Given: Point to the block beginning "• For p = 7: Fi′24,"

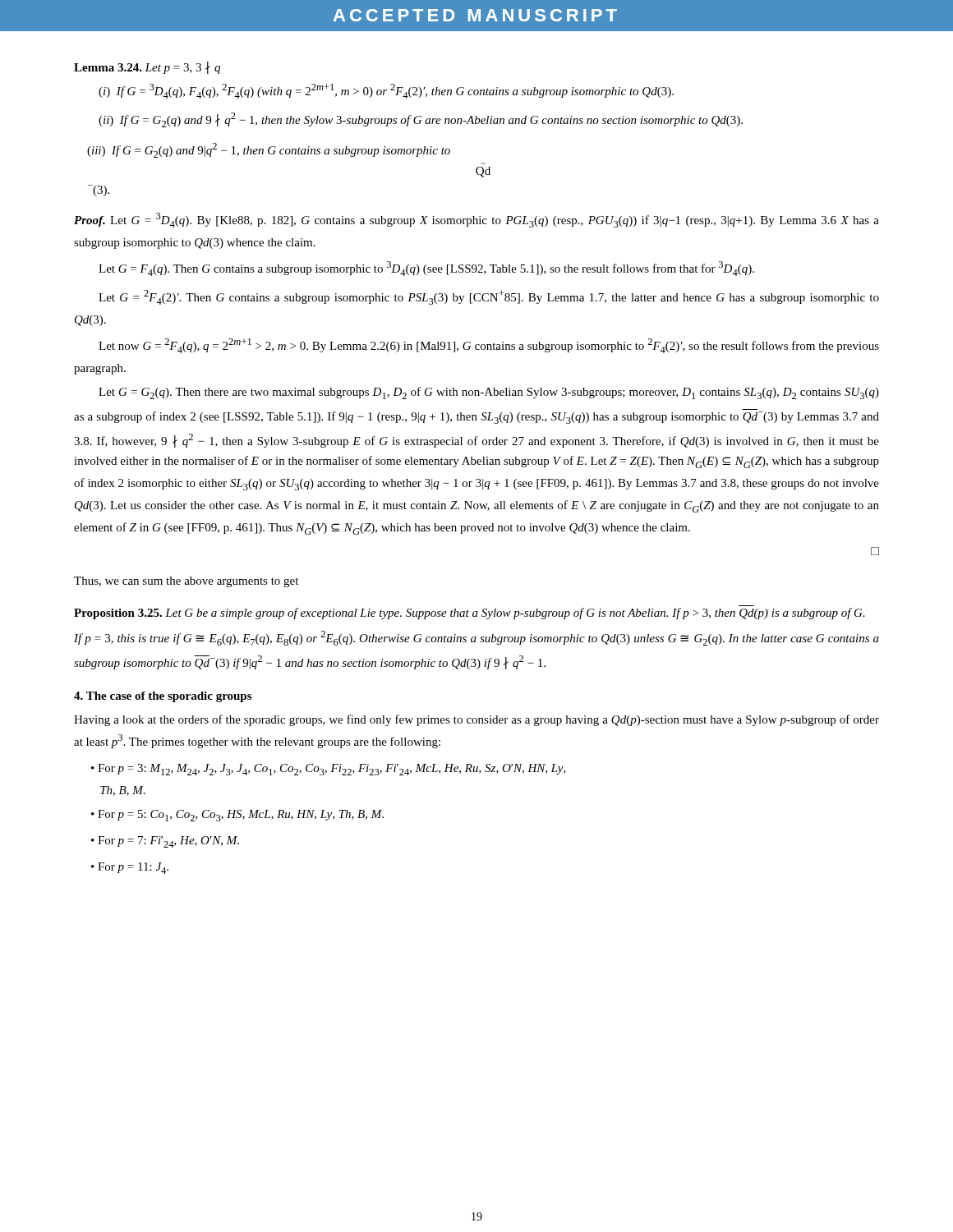Looking at the screenshot, I should (x=165, y=842).
